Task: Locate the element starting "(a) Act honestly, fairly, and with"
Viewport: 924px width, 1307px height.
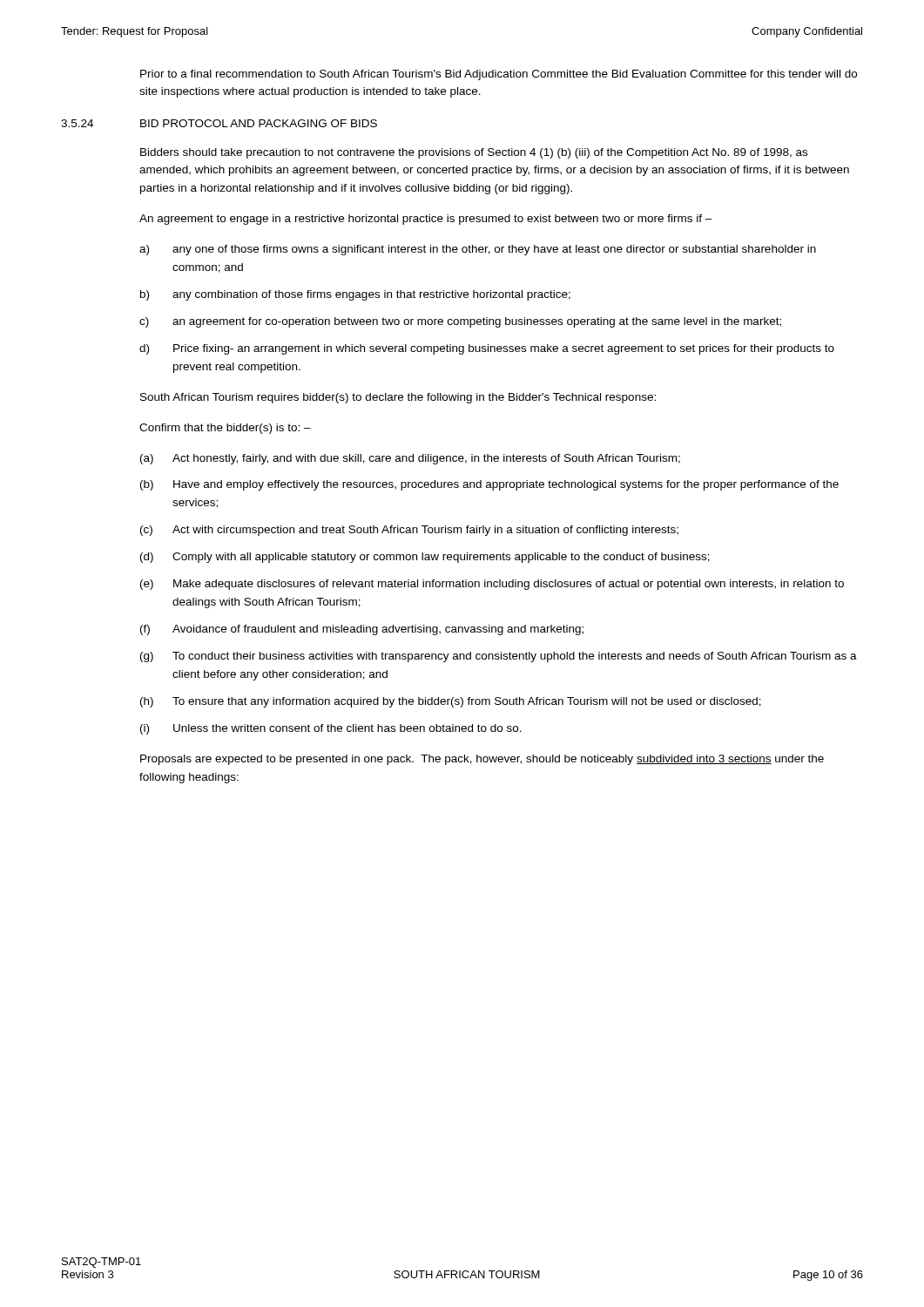Action: [x=501, y=458]
